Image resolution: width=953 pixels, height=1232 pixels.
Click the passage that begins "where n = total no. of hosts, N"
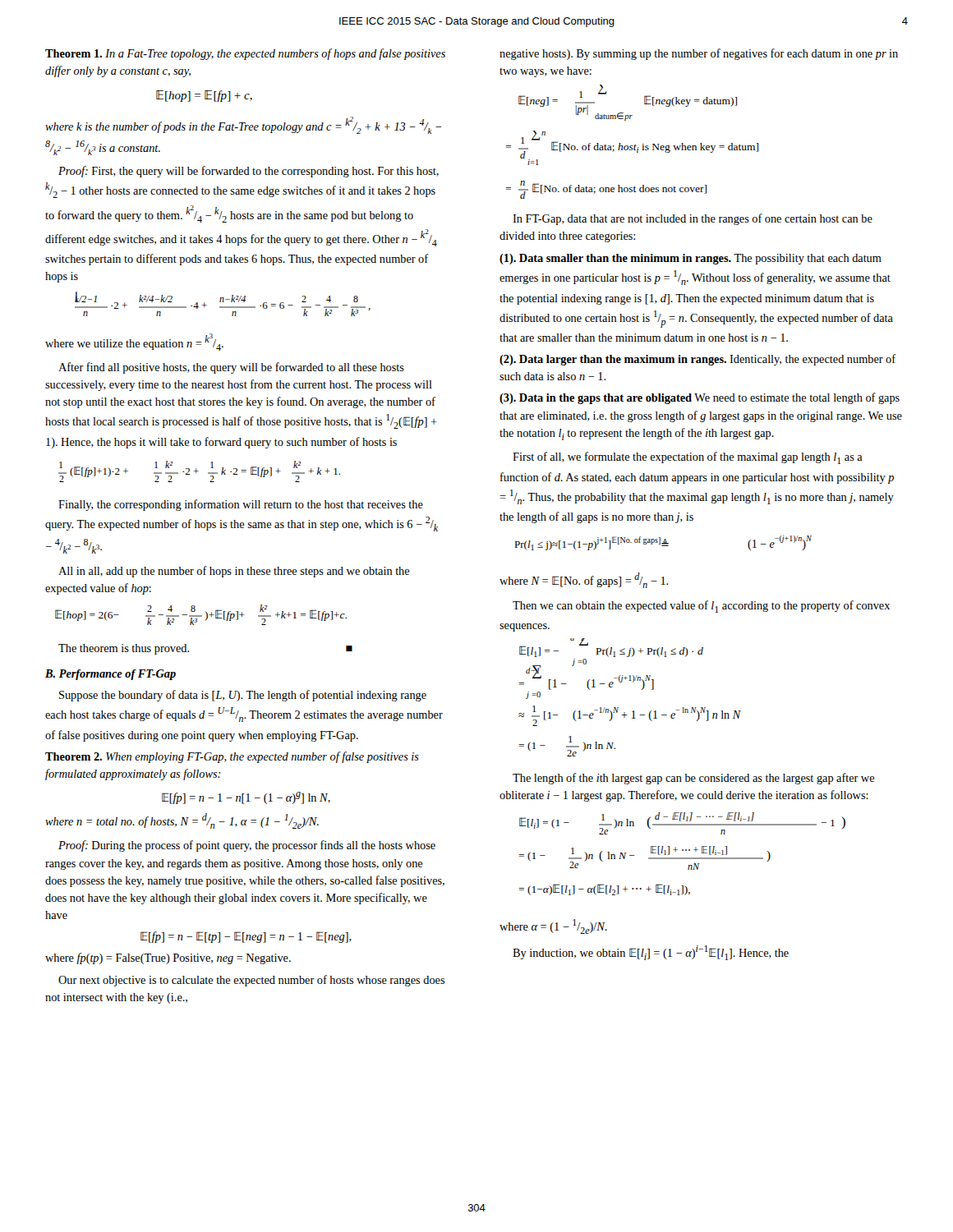click(182, 821)
